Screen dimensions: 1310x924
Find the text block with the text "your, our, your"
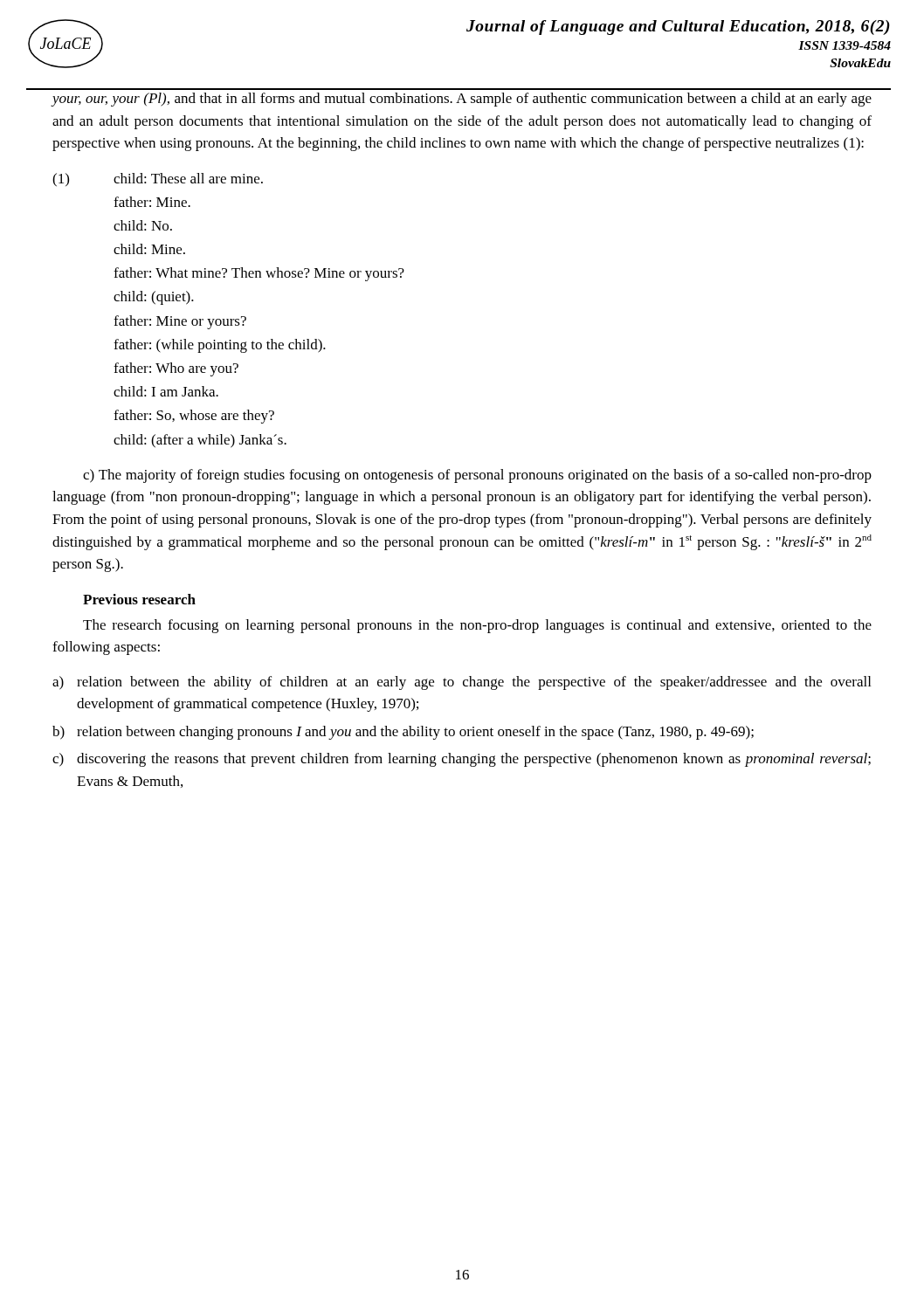462,121
